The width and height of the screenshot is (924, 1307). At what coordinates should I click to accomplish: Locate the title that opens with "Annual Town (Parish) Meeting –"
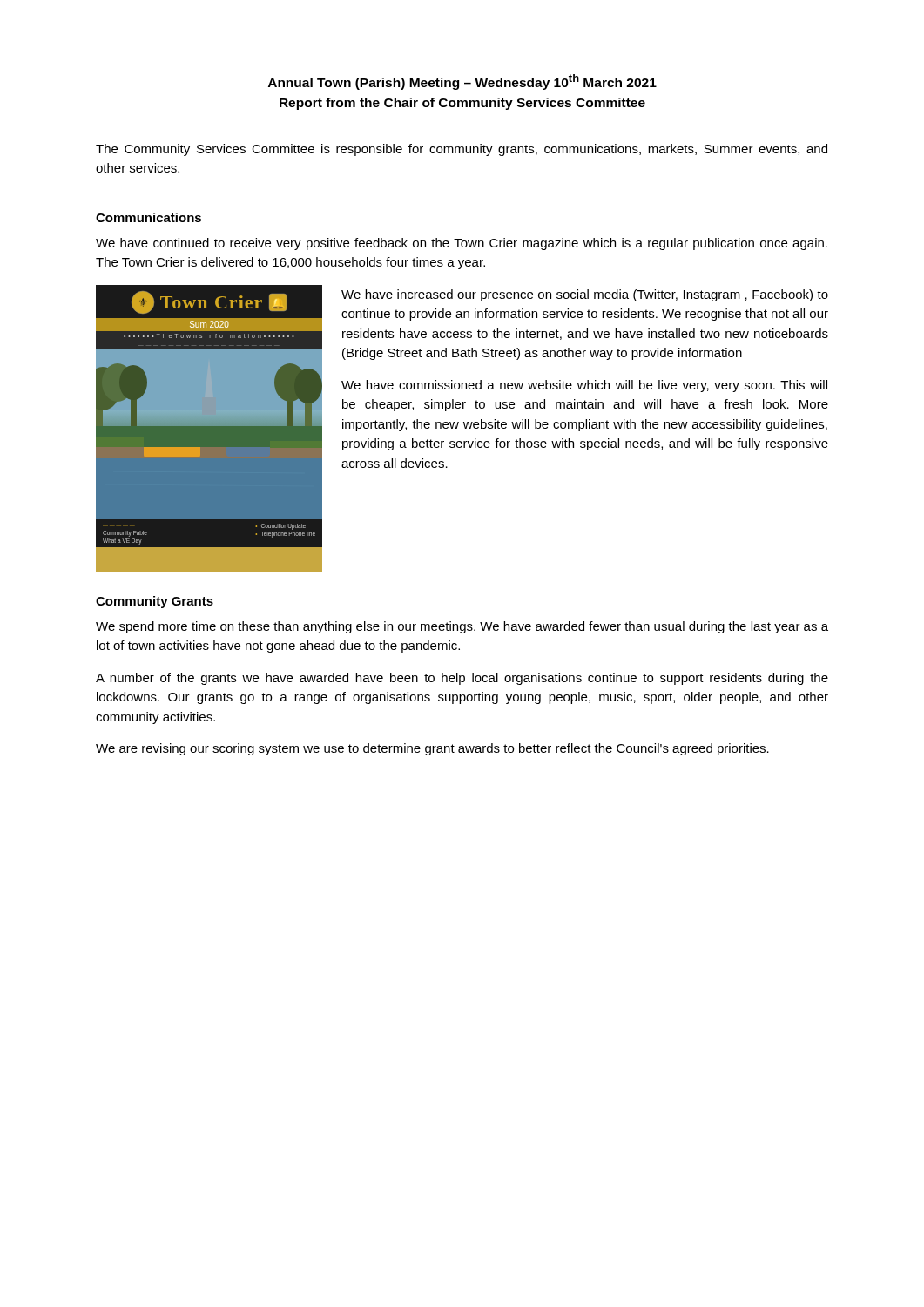click(462, 91)
